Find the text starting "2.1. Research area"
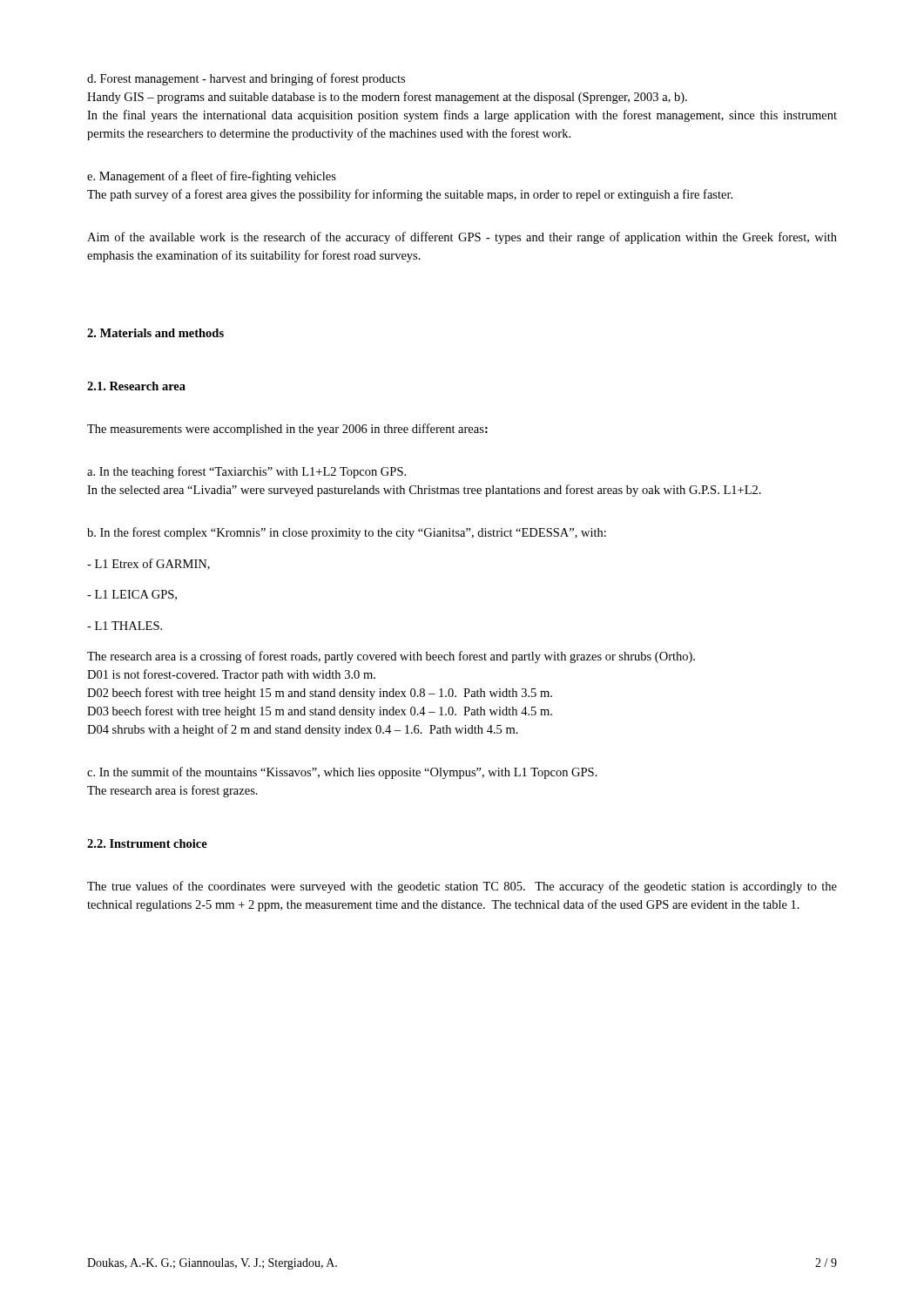 pyautogui.click(x=136, y=386)
